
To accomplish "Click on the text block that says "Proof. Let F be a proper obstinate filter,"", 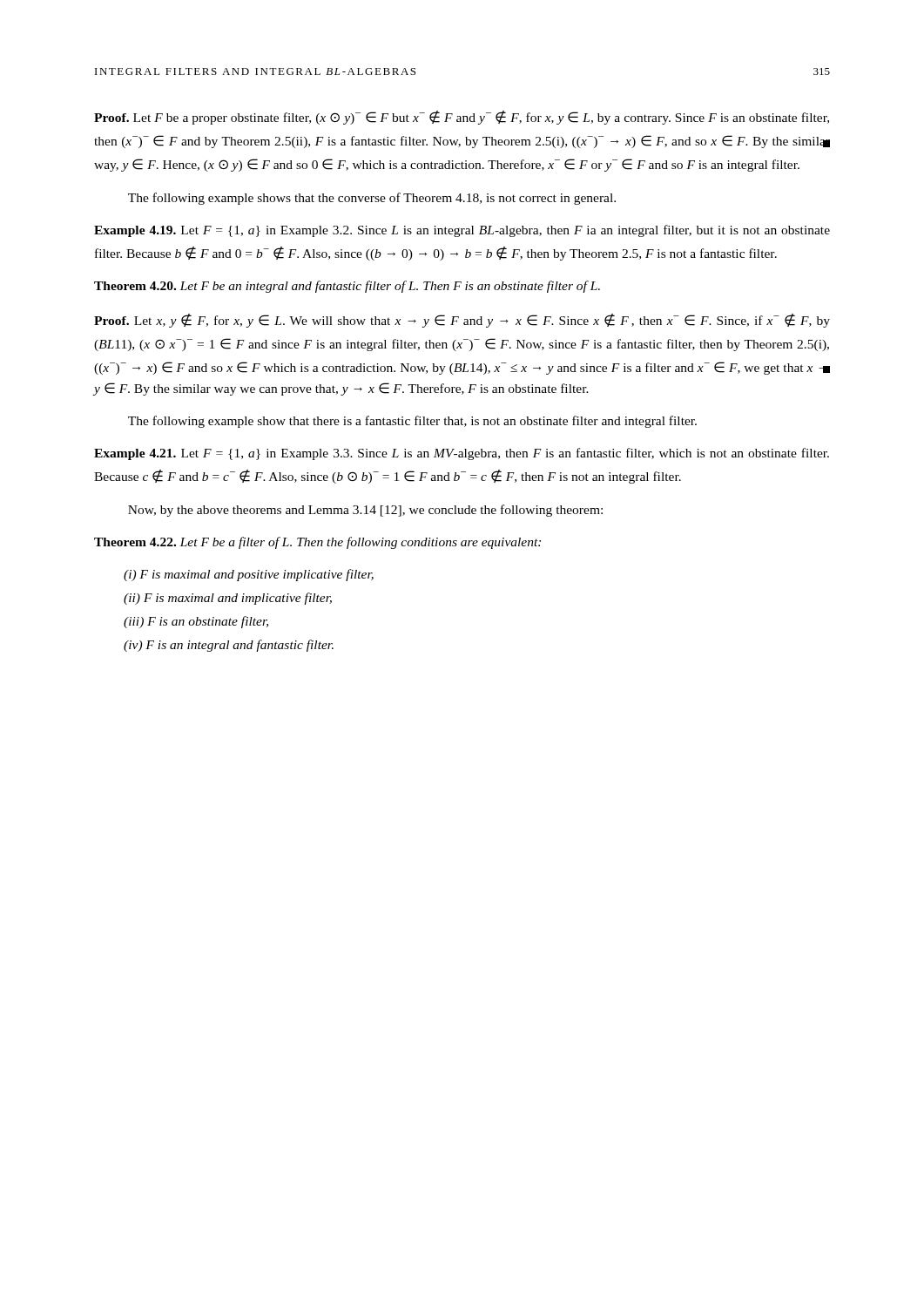I will 462,140.
